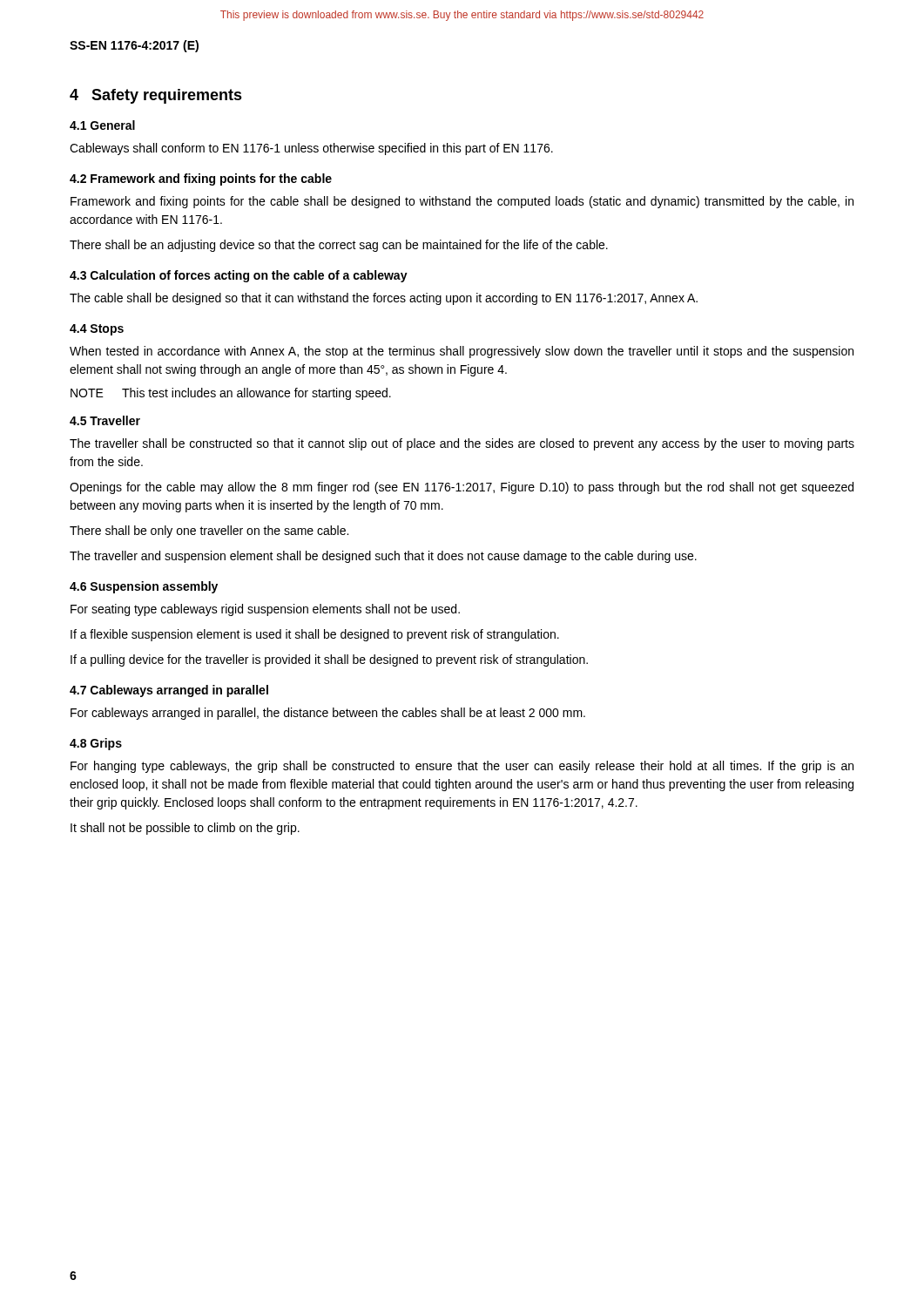Find the block starting "For seating type cableways rigid suspension elements"
This screenshot has height=1307, width=924.
462,609
